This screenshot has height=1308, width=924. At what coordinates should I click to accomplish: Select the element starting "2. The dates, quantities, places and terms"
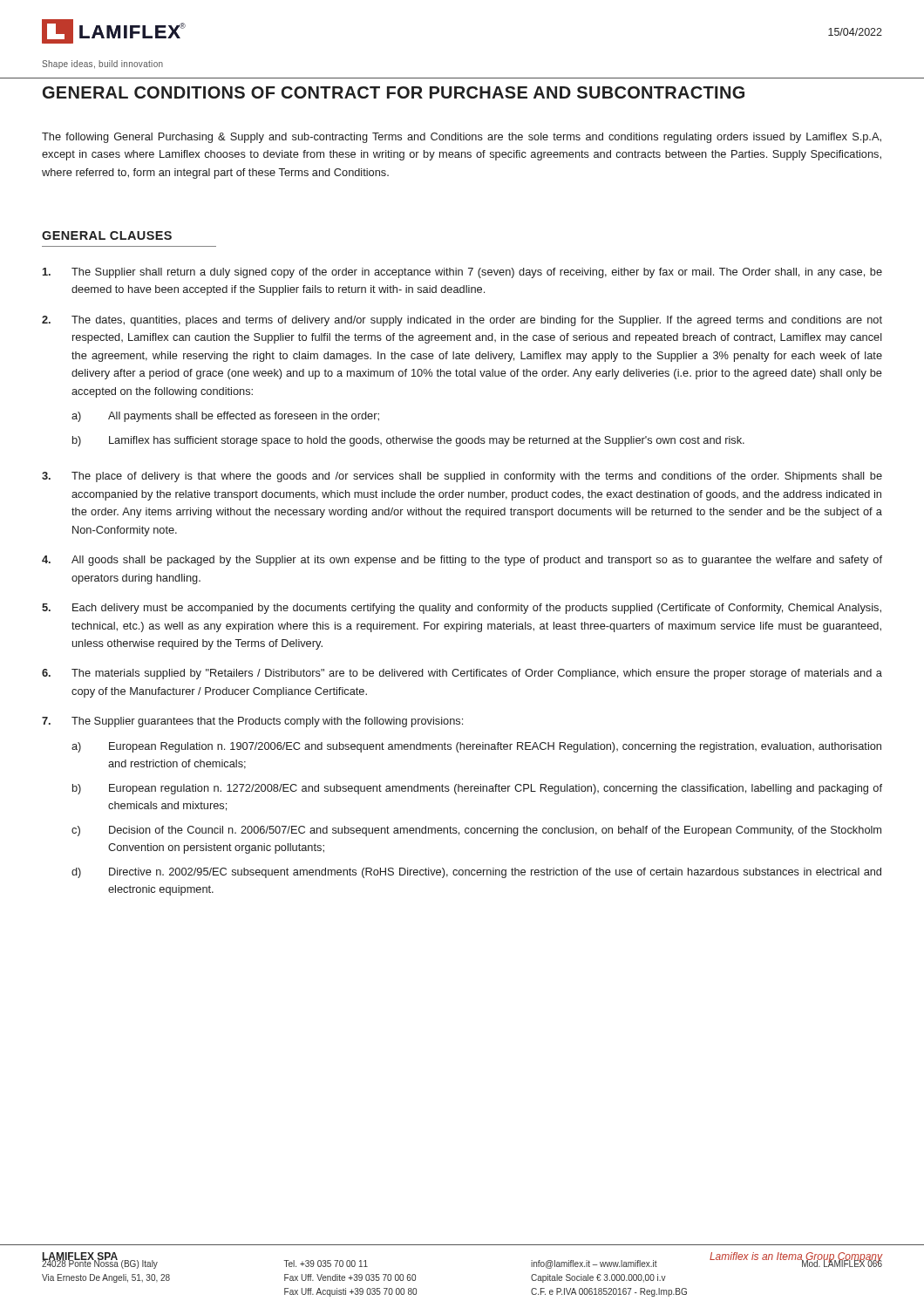tap(462, 383)
